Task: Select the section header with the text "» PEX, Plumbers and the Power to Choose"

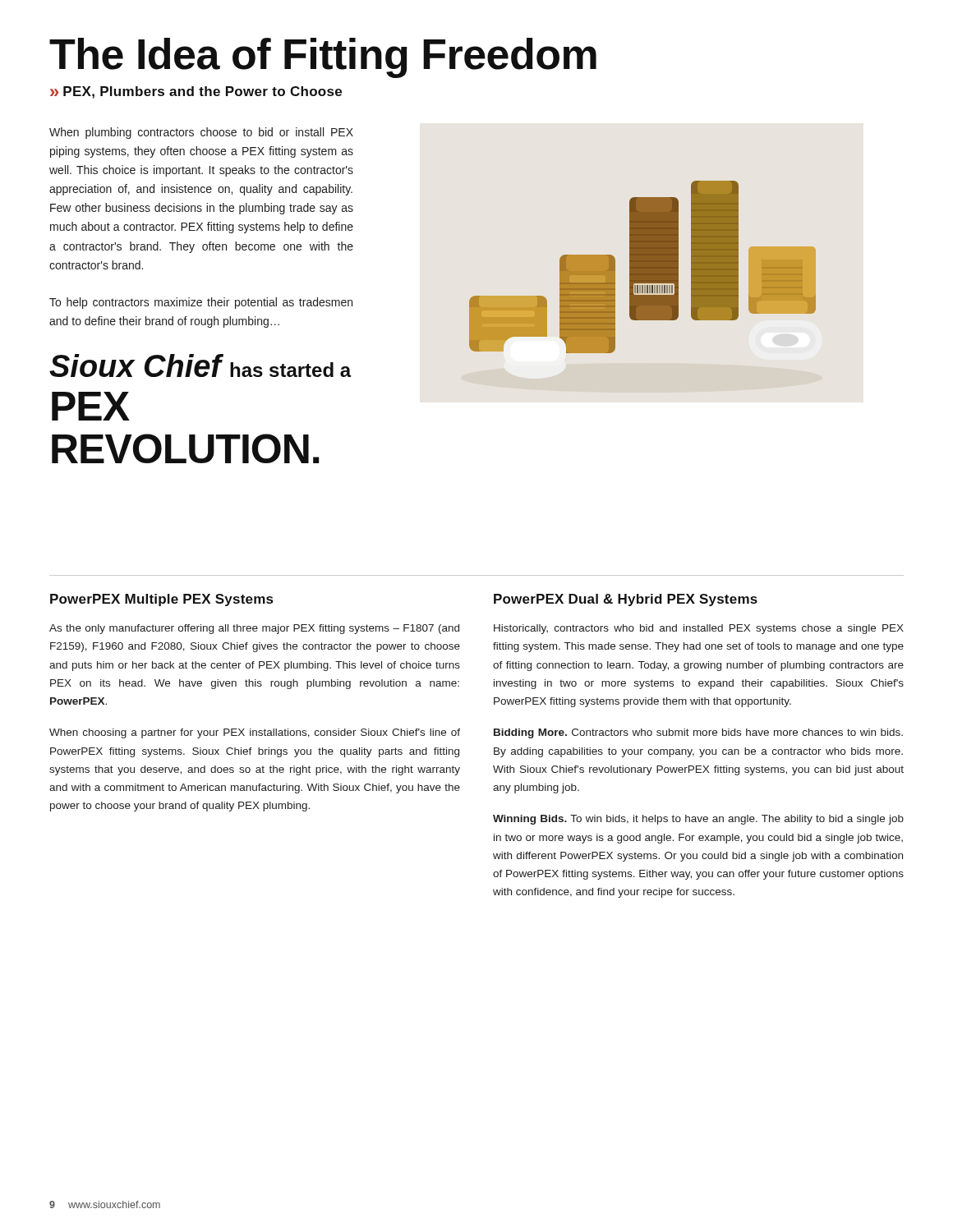Action: pyautogui.click(x=196, y=92)
